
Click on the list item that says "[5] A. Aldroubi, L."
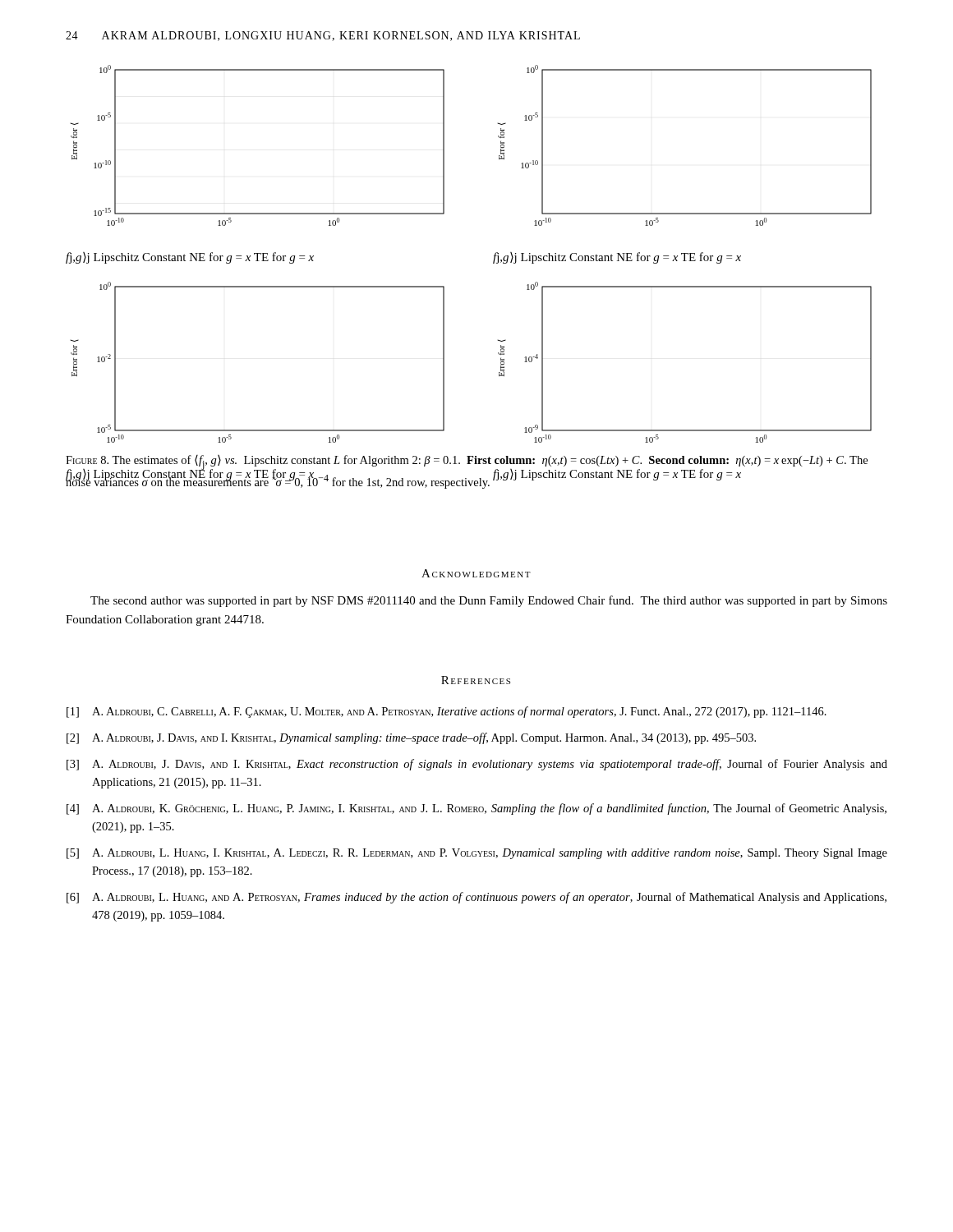click(476, 862)
